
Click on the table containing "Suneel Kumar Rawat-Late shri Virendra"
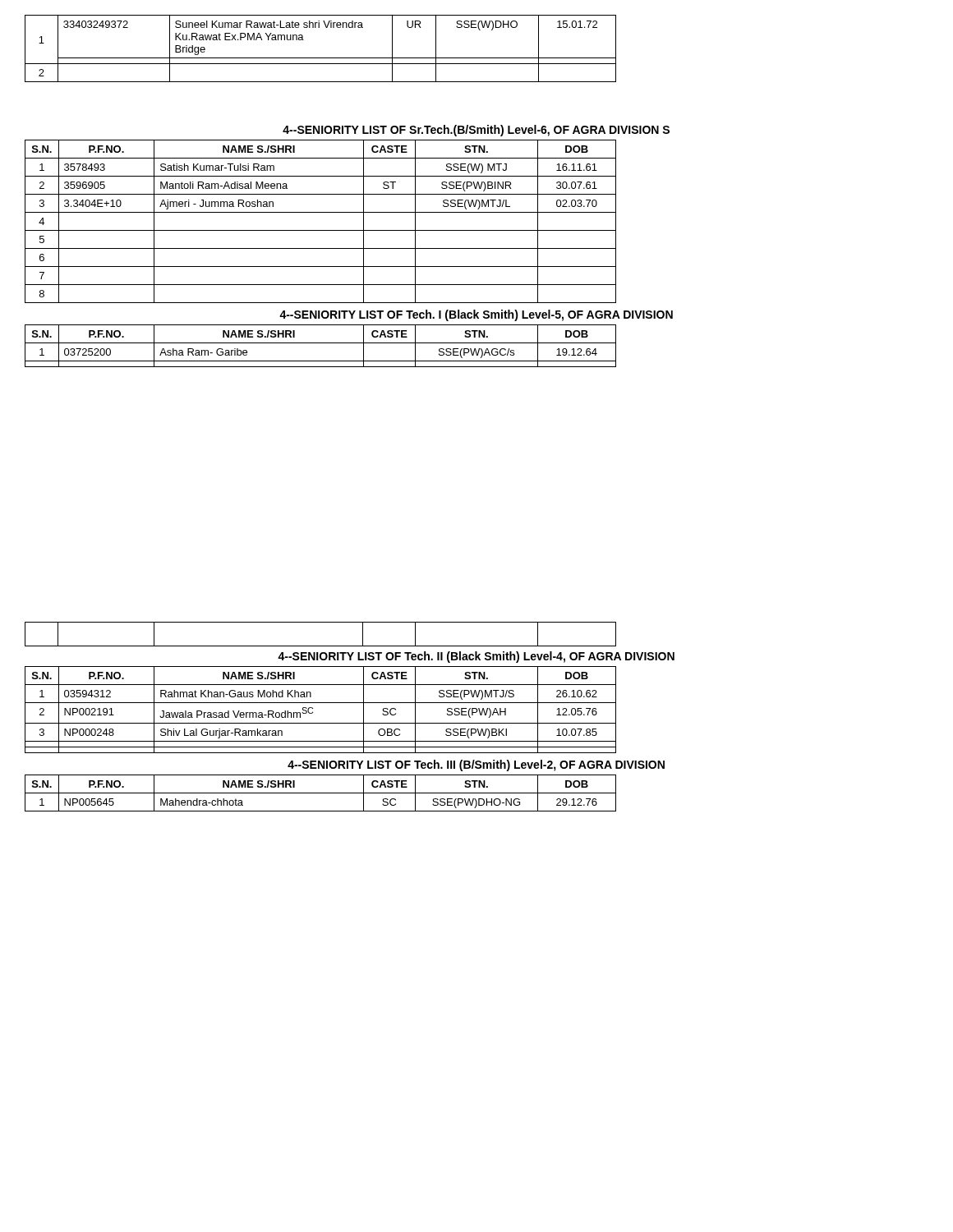click(476, 48)
